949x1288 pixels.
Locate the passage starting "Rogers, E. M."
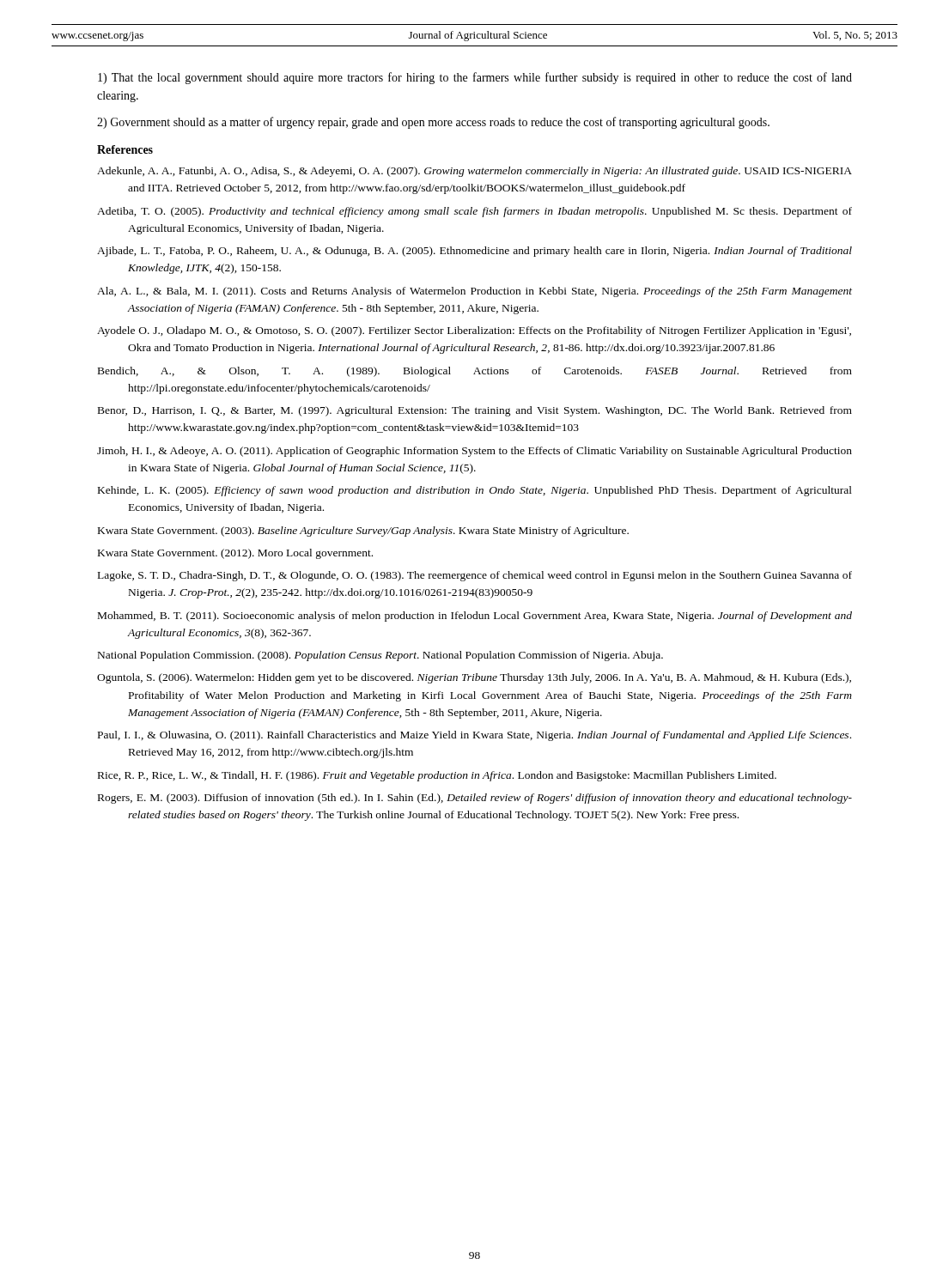tap(474, 806)
